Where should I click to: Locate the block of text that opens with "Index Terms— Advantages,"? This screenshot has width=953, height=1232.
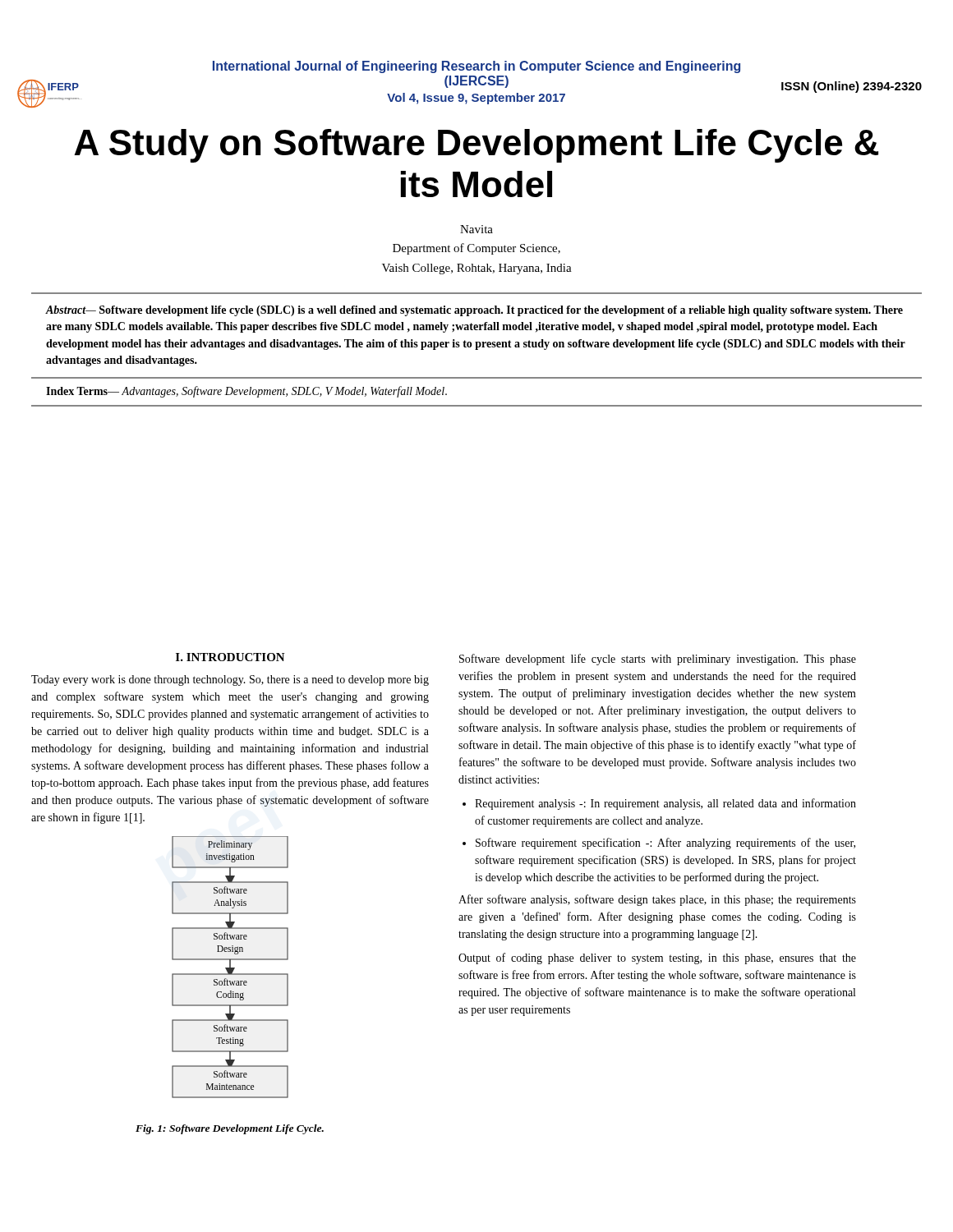coord(247,392)
